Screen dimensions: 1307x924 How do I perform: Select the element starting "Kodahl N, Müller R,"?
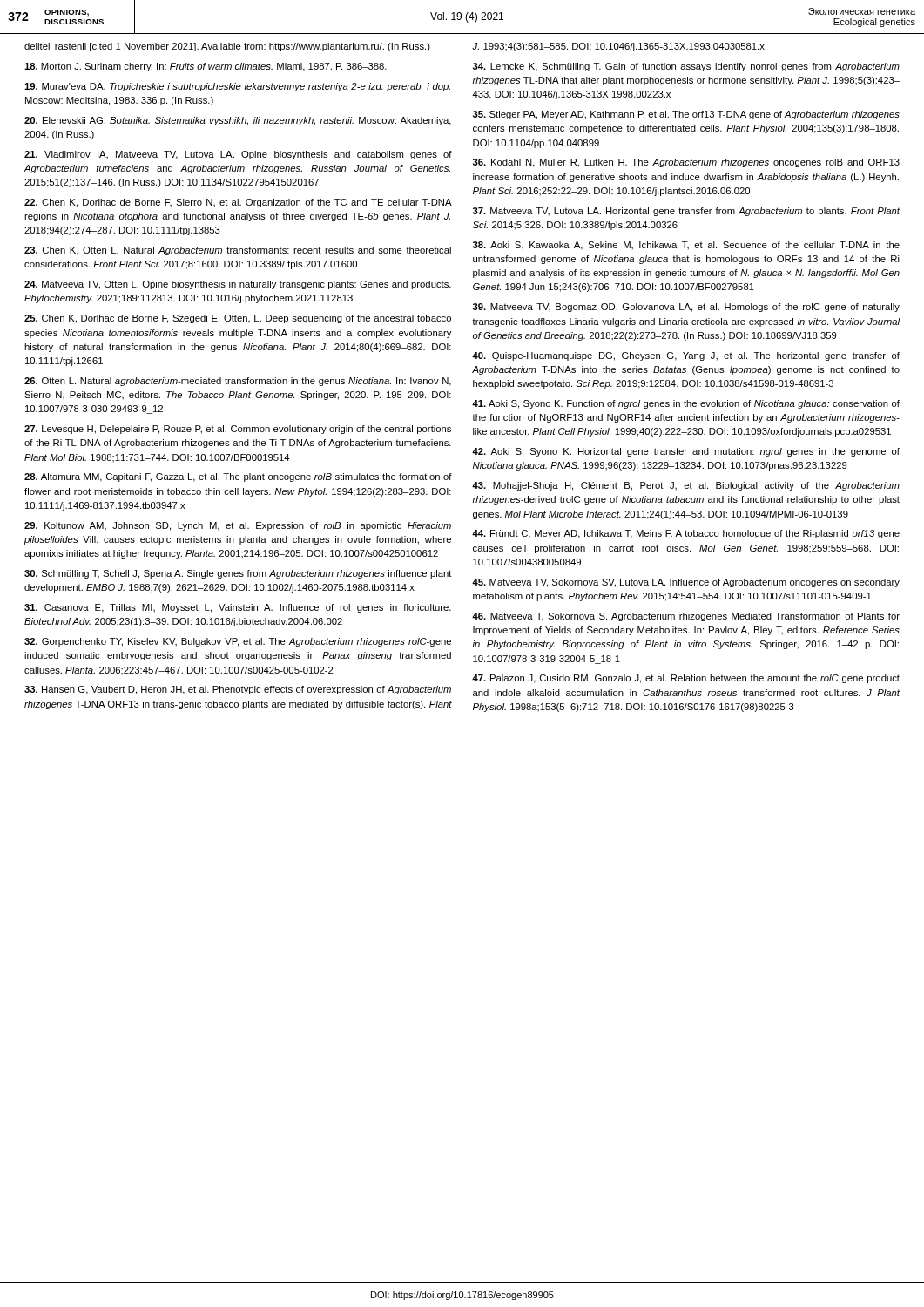coord(686,177)
